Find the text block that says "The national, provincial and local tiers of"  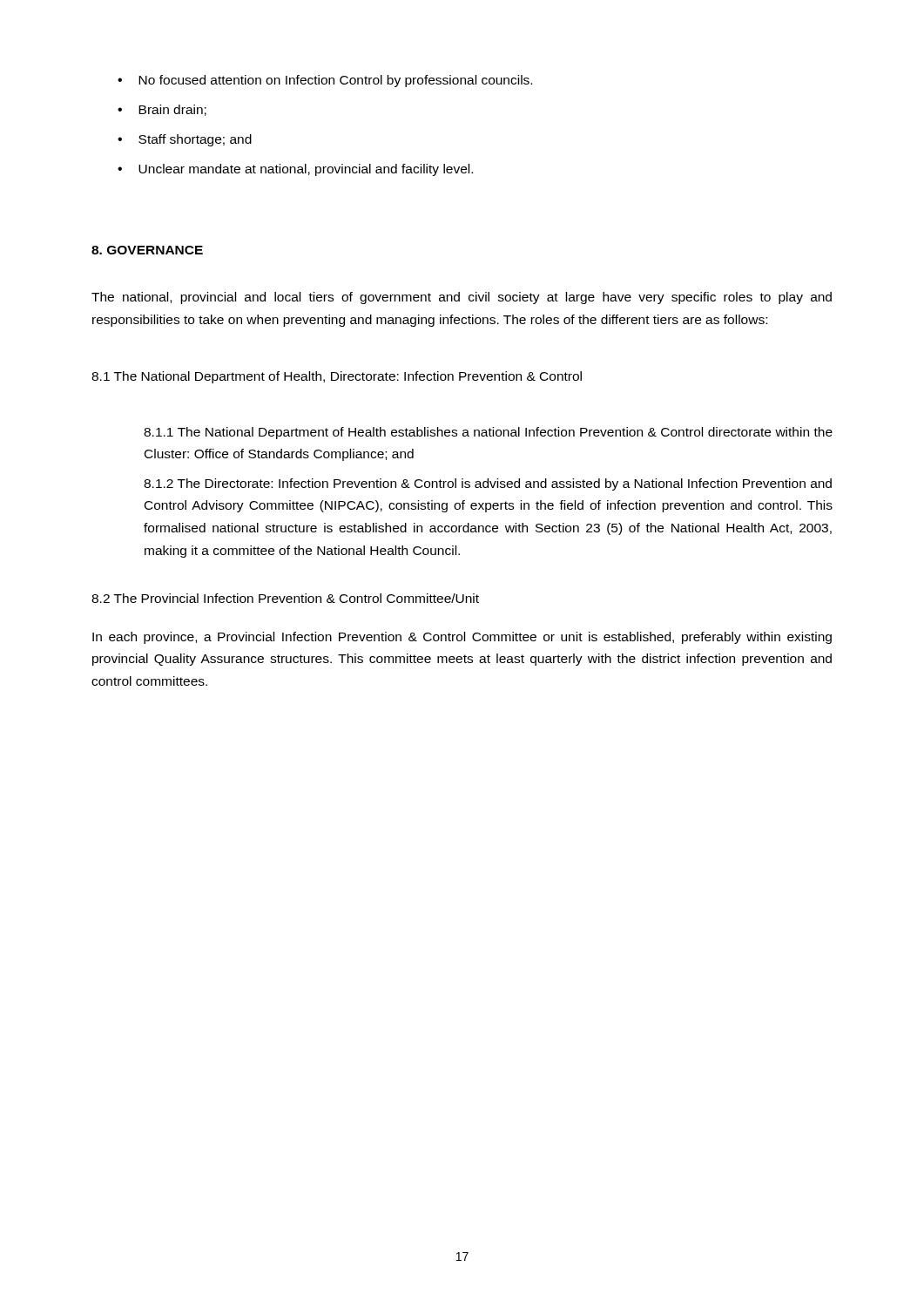coord(462,308)
